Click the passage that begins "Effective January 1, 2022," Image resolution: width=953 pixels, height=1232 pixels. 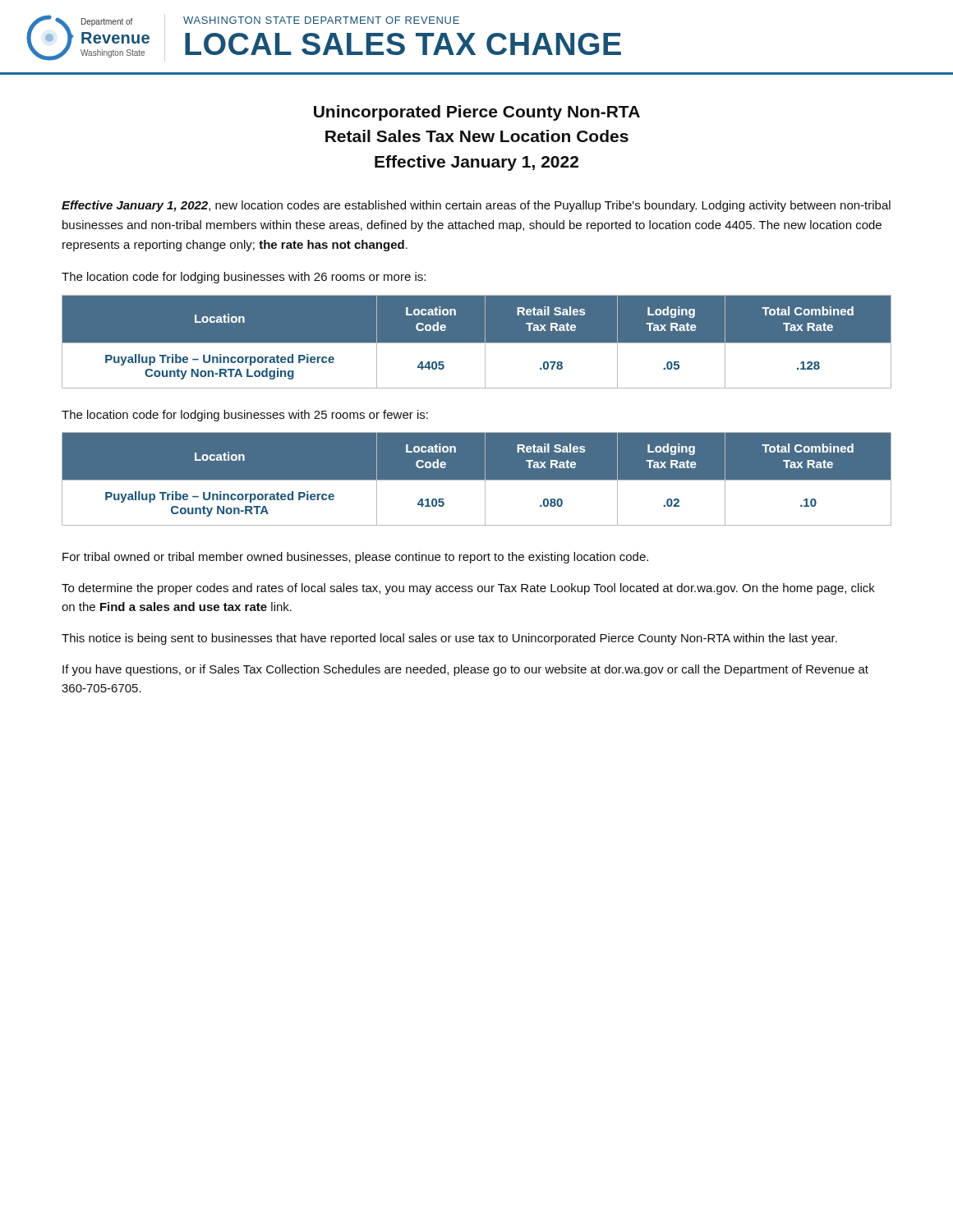(x=476, y=225)
